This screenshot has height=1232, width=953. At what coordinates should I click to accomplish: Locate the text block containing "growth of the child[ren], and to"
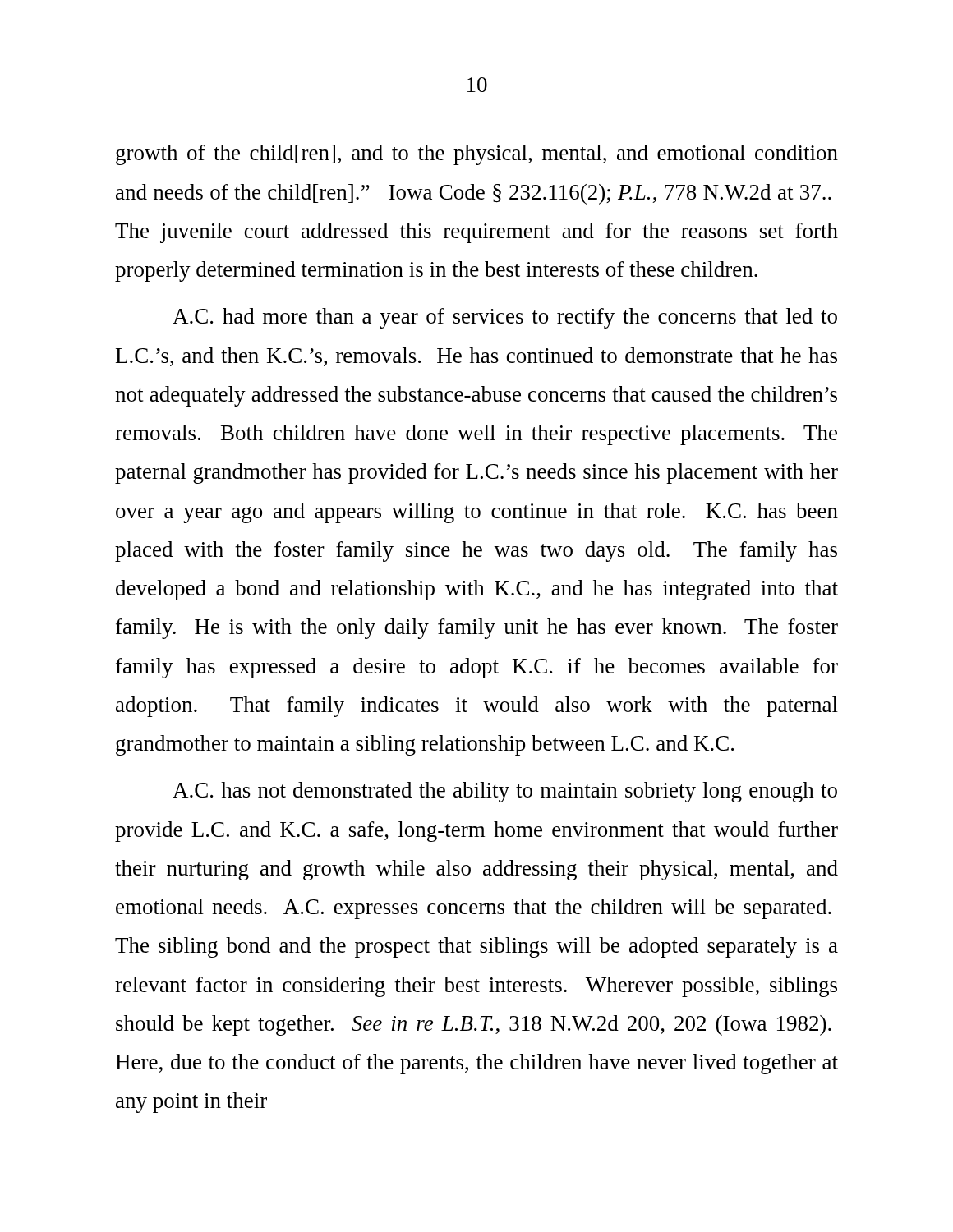(x=476, y=627)
